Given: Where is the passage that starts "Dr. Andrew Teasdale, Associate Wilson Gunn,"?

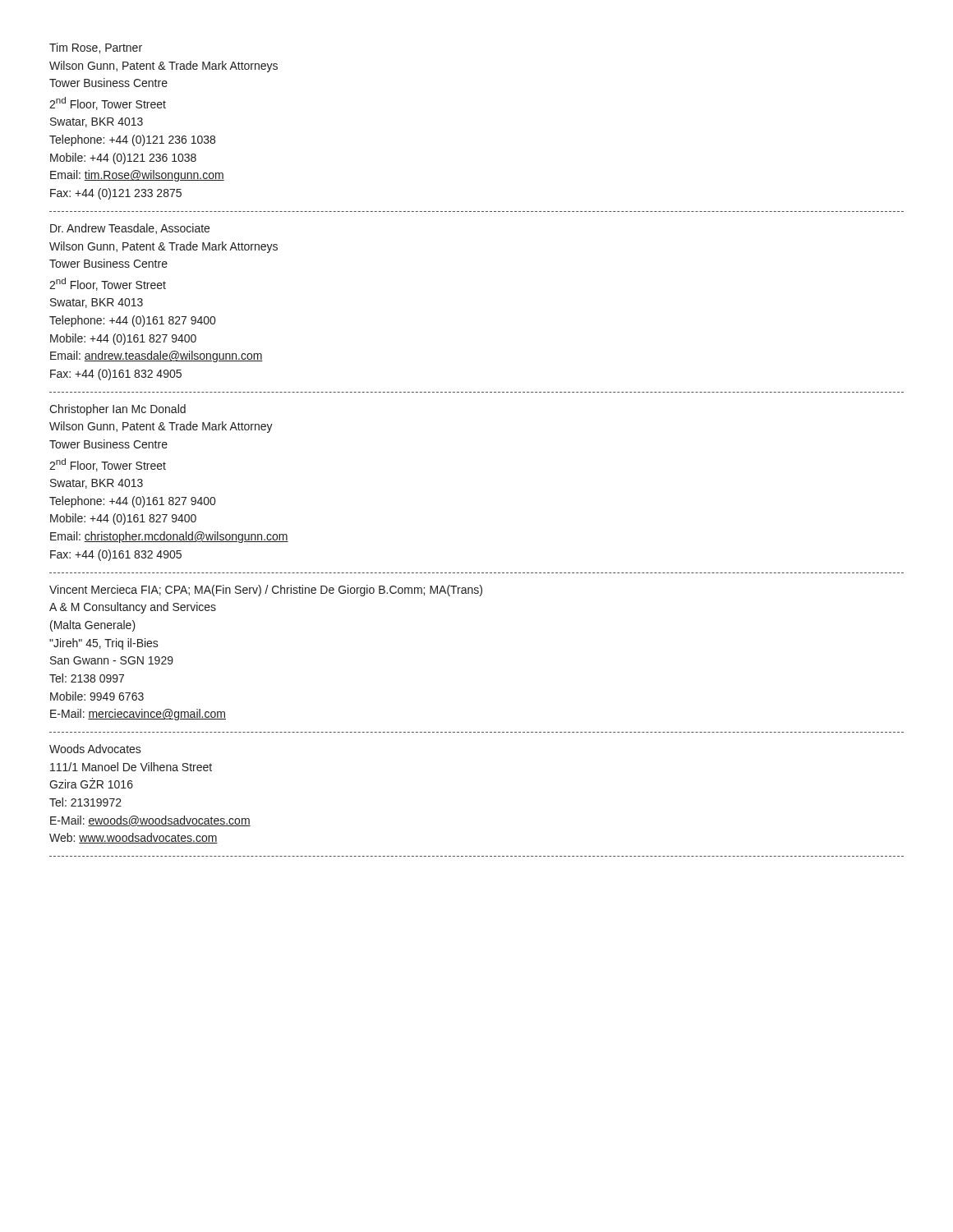Looking at the screenshot, I should pyautogui.click(x=130, y=229).
